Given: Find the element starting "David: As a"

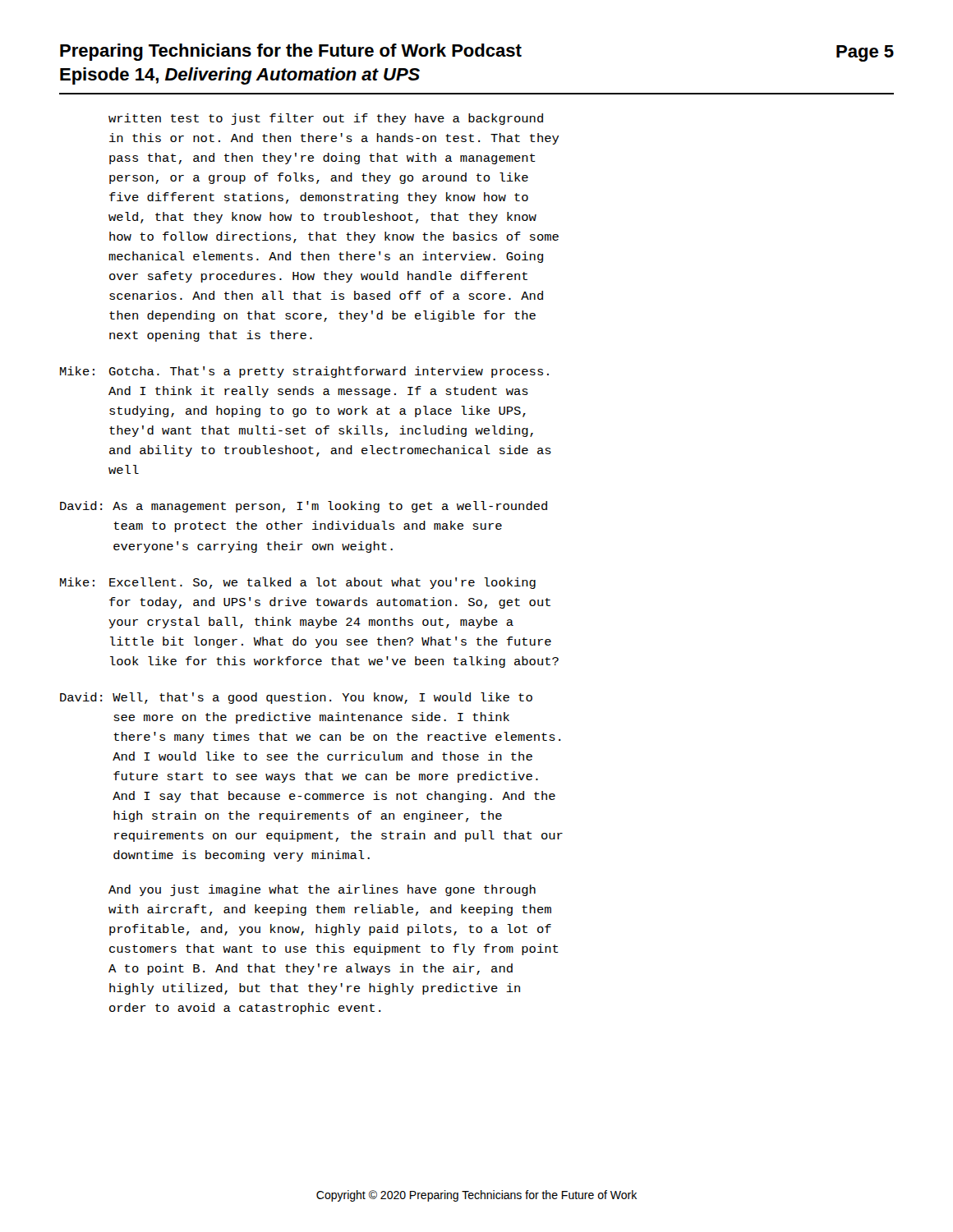Looking at the screenshot, I should point(476,527).
